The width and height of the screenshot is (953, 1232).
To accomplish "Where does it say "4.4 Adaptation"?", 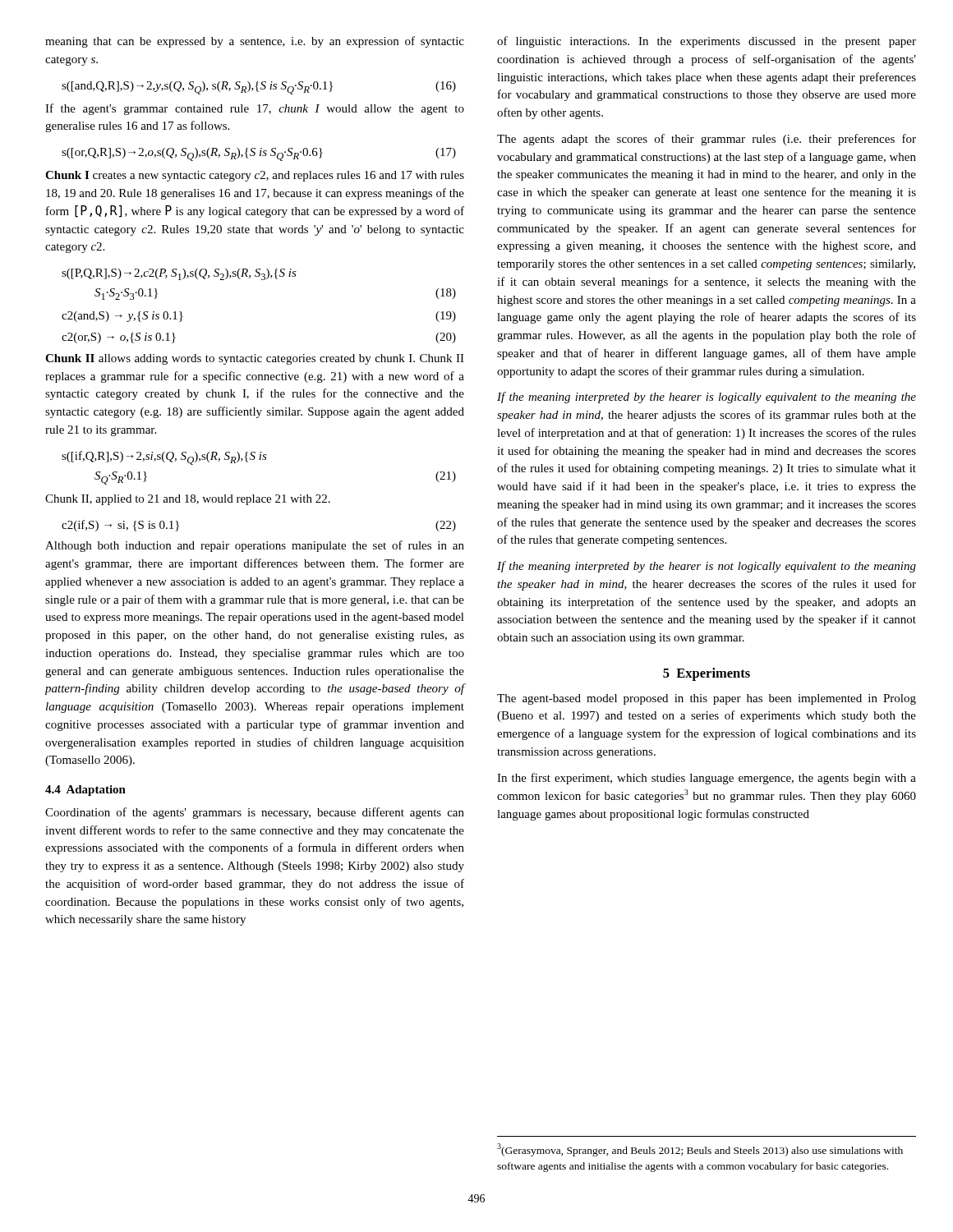I will (85, 789).
